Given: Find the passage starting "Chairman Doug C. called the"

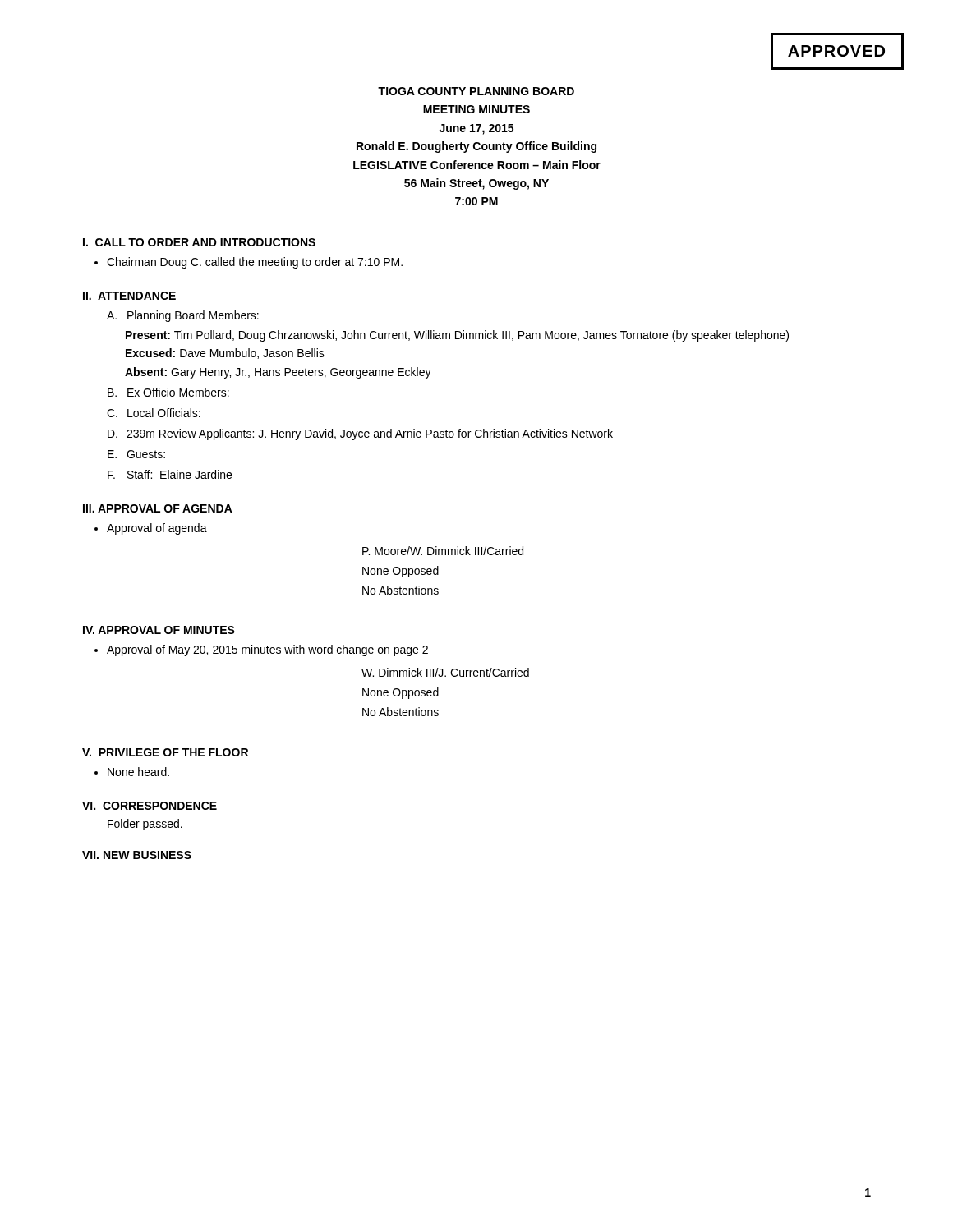Looking at the screenshot, I should coord(255,263).
